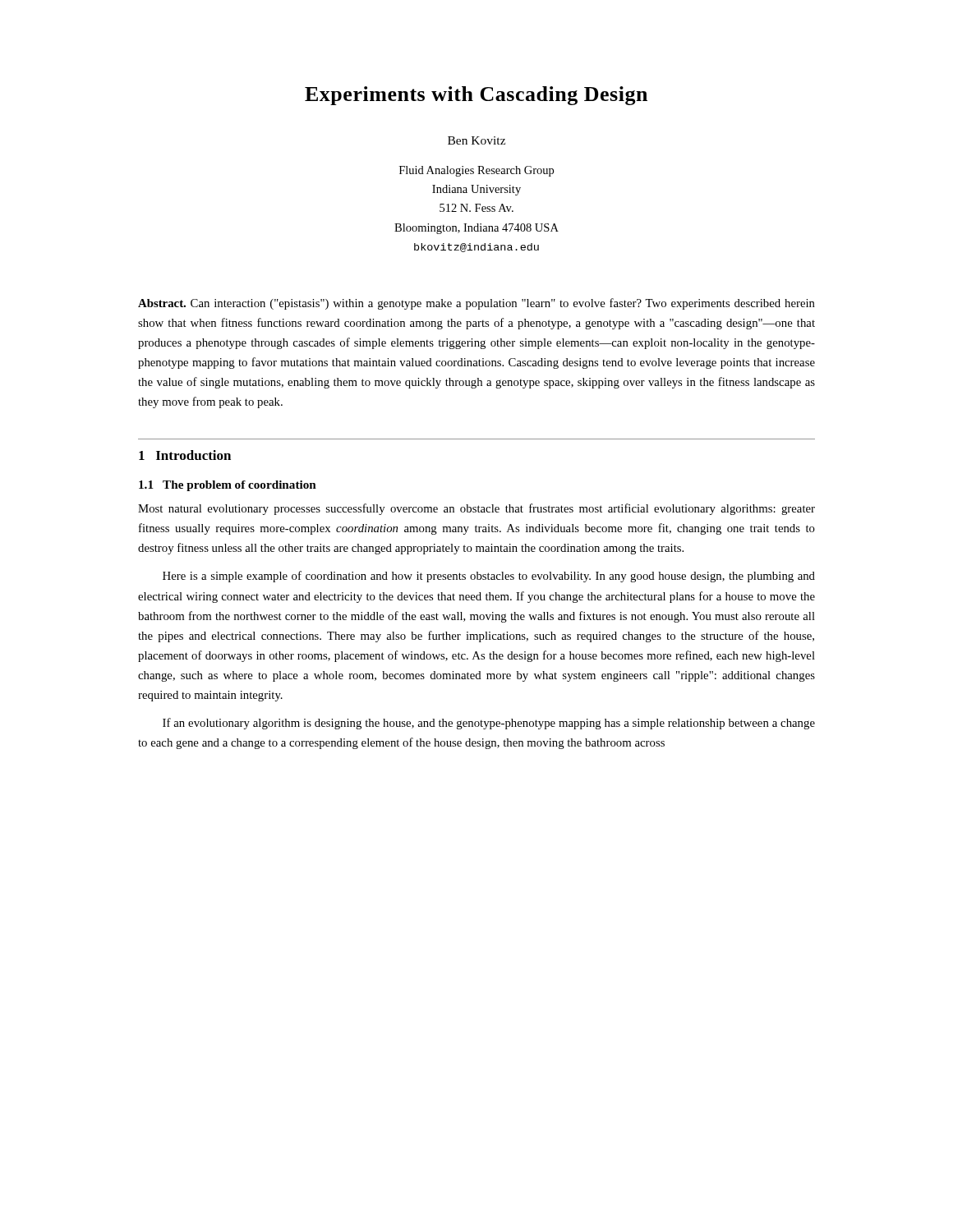953x1232 pixels.
Task: Locate the text block that says "Abstract. Can interaction ("epistasis")"
Action: 476,353
